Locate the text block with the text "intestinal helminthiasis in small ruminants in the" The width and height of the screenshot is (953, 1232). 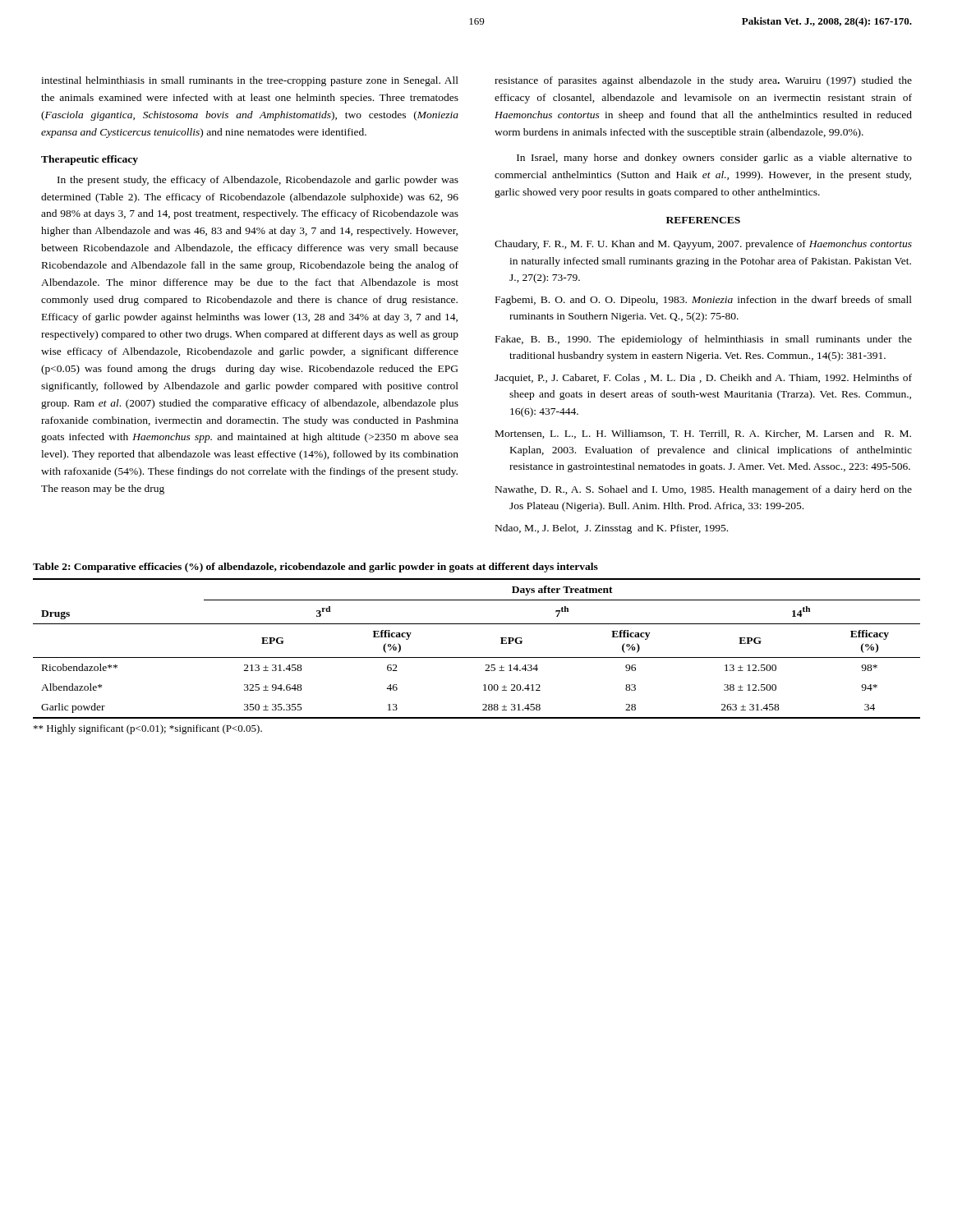click(x=250, y=106)
